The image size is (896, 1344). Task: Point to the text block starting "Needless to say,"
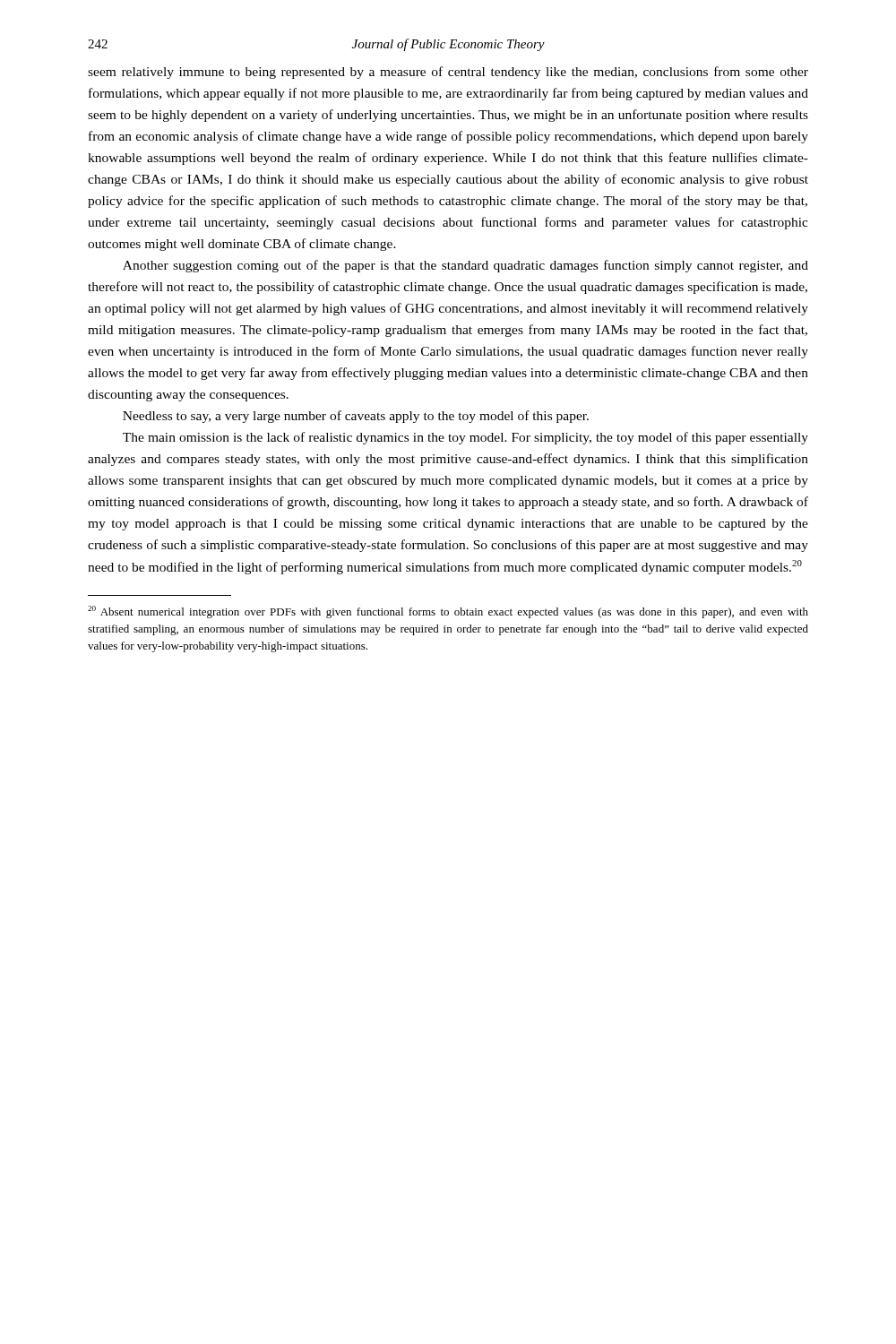448,416
